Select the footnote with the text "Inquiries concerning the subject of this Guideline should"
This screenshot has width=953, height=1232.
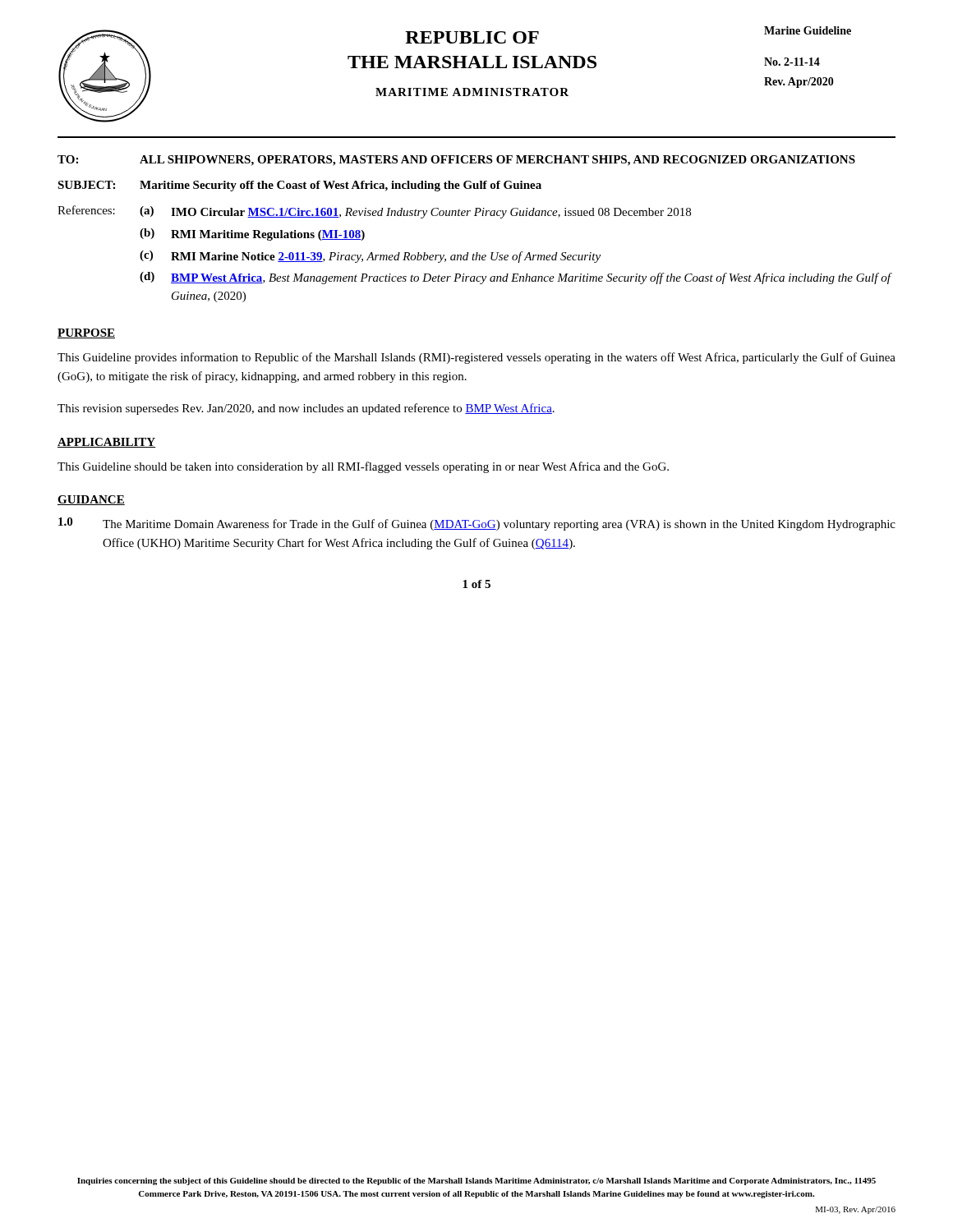point(476,1187)
